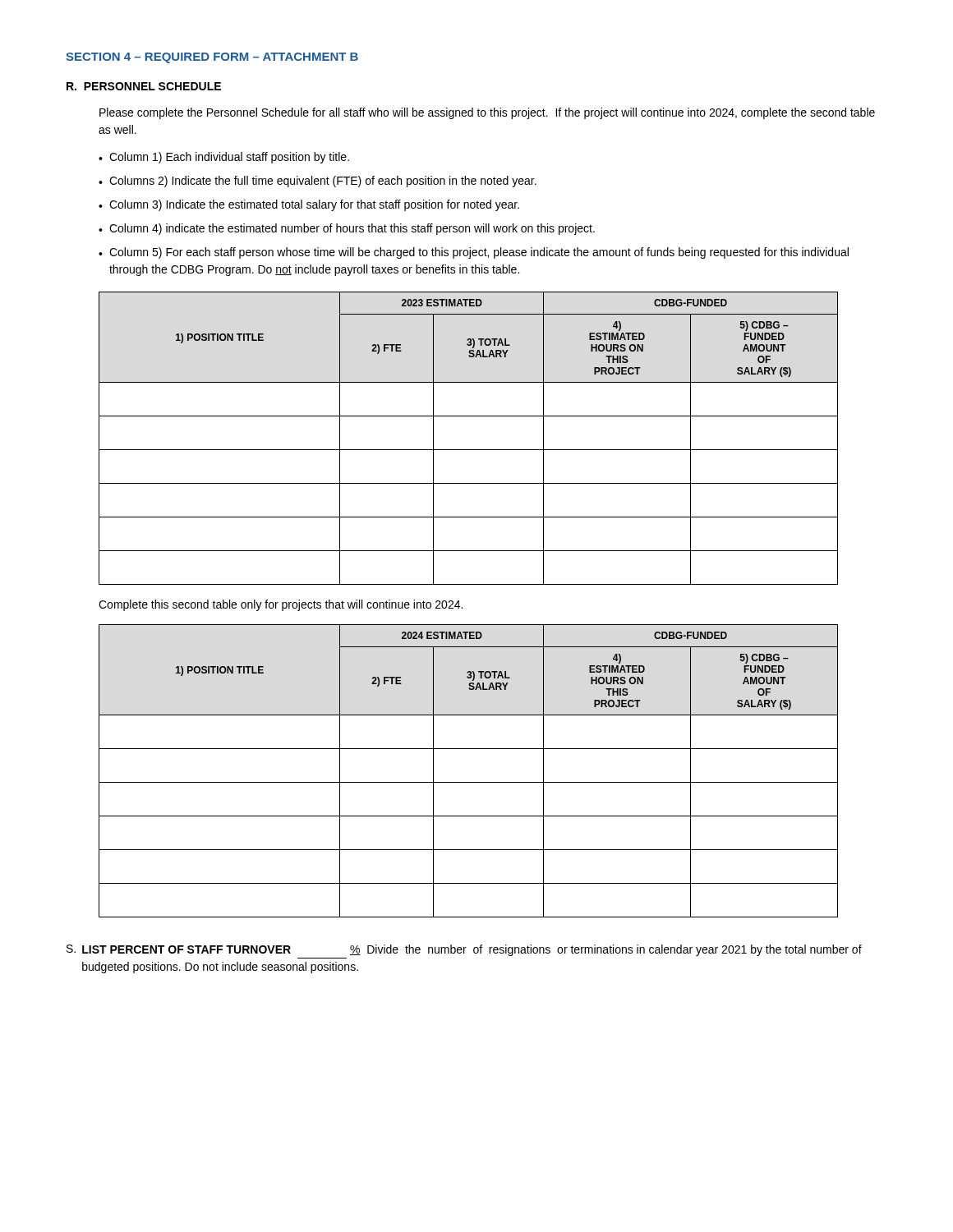Screen dimensions: 1232x953
Task: Locate the element starting "• Columns 2) Indicate the full time"
Action: [318, 182]
